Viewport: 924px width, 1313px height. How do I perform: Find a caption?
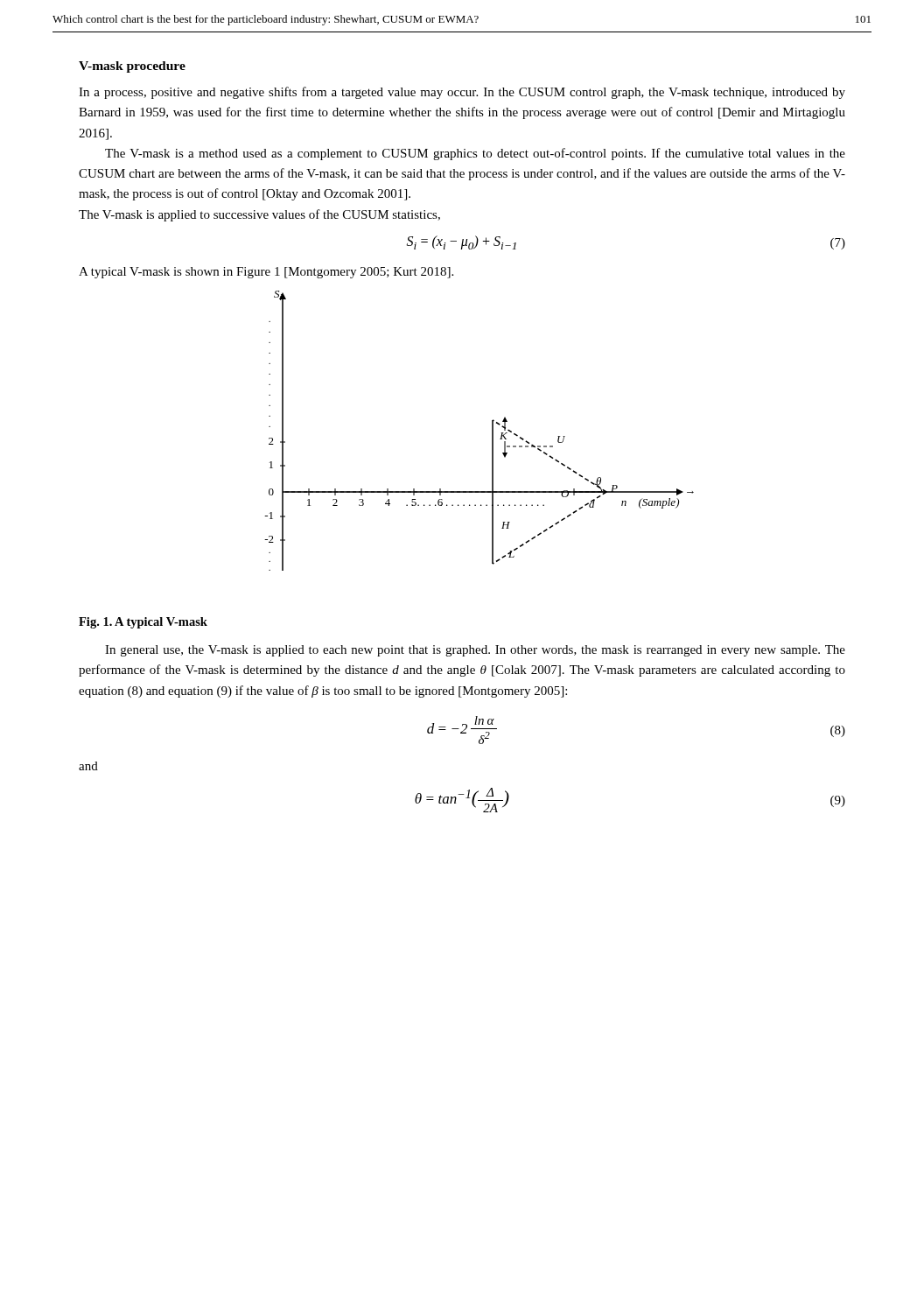coord(143,622)
